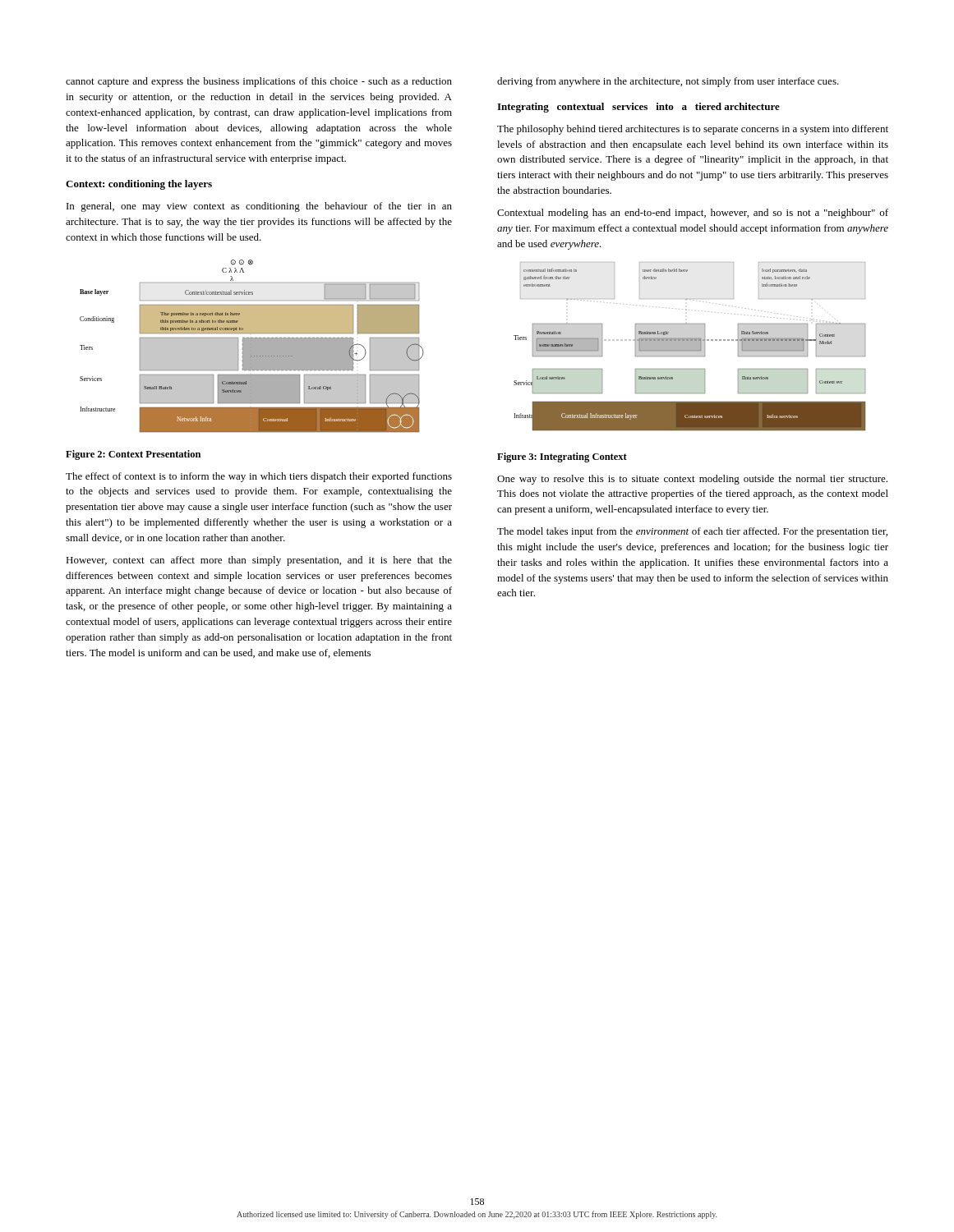Click on the text block that reads "In general, one"
Screen dimensions: 1232x954
[259, 222]
